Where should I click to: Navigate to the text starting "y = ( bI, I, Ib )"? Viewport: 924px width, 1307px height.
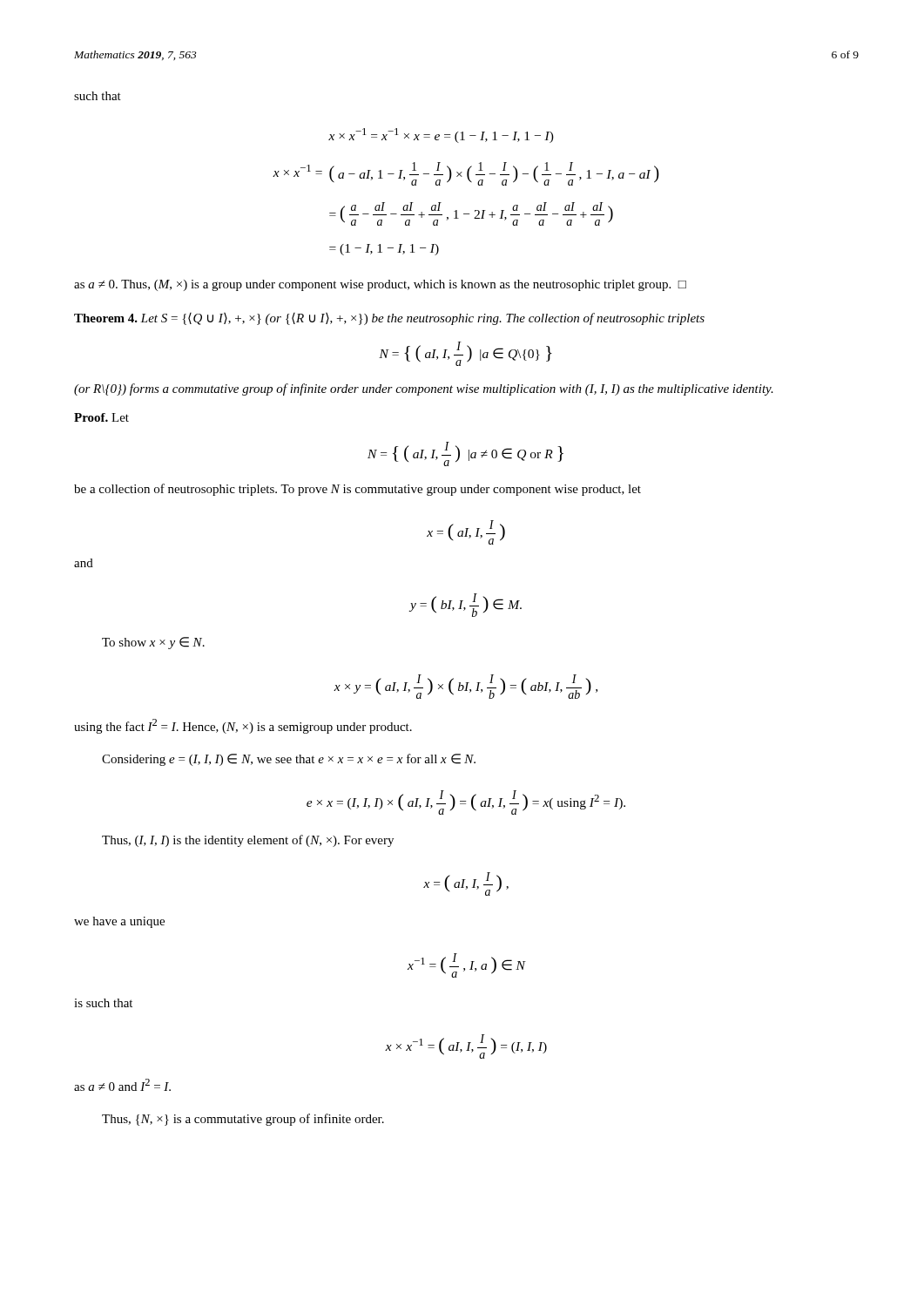tap(466, 603)
